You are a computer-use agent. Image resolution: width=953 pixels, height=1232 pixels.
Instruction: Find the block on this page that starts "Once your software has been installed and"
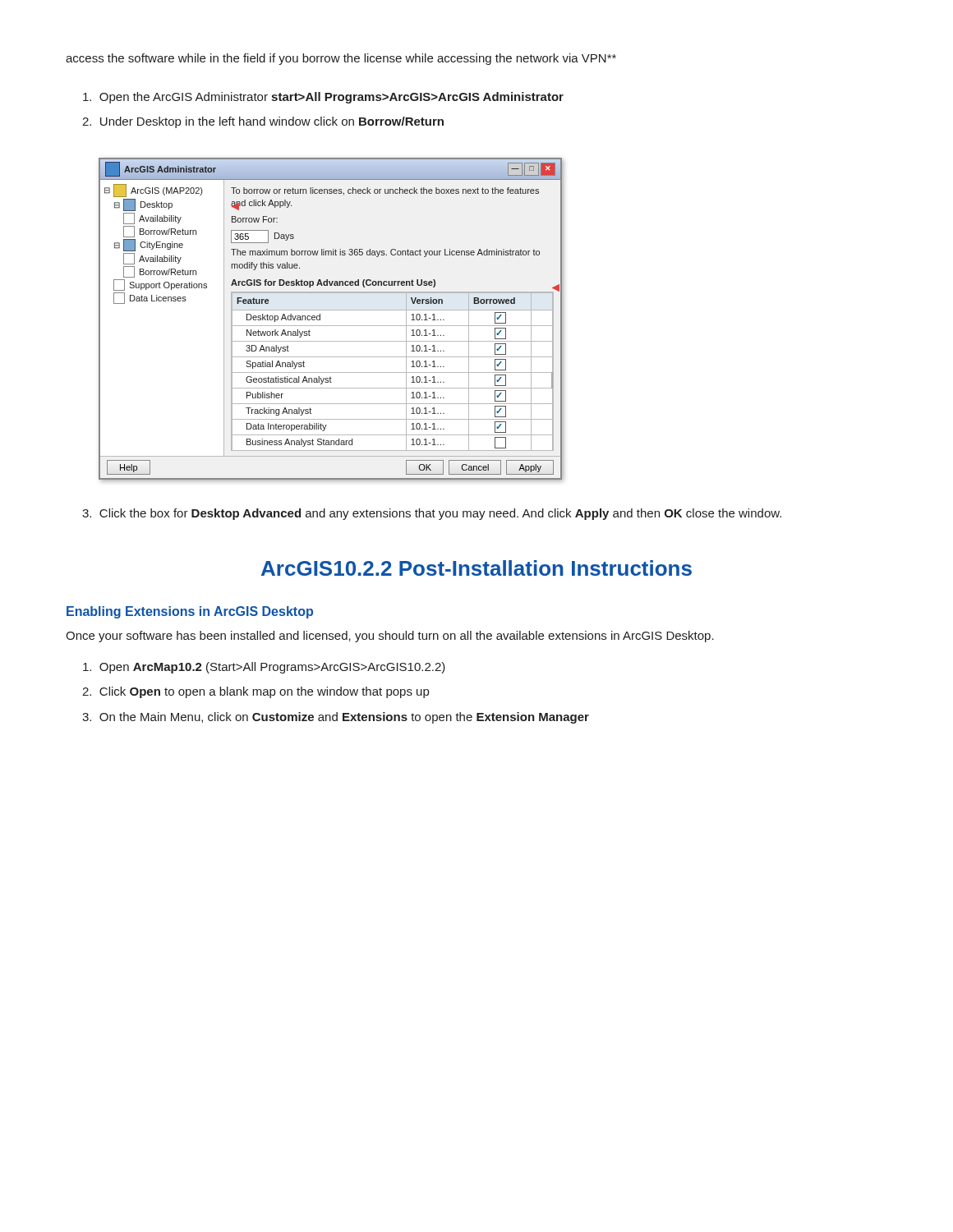(390, 635)
